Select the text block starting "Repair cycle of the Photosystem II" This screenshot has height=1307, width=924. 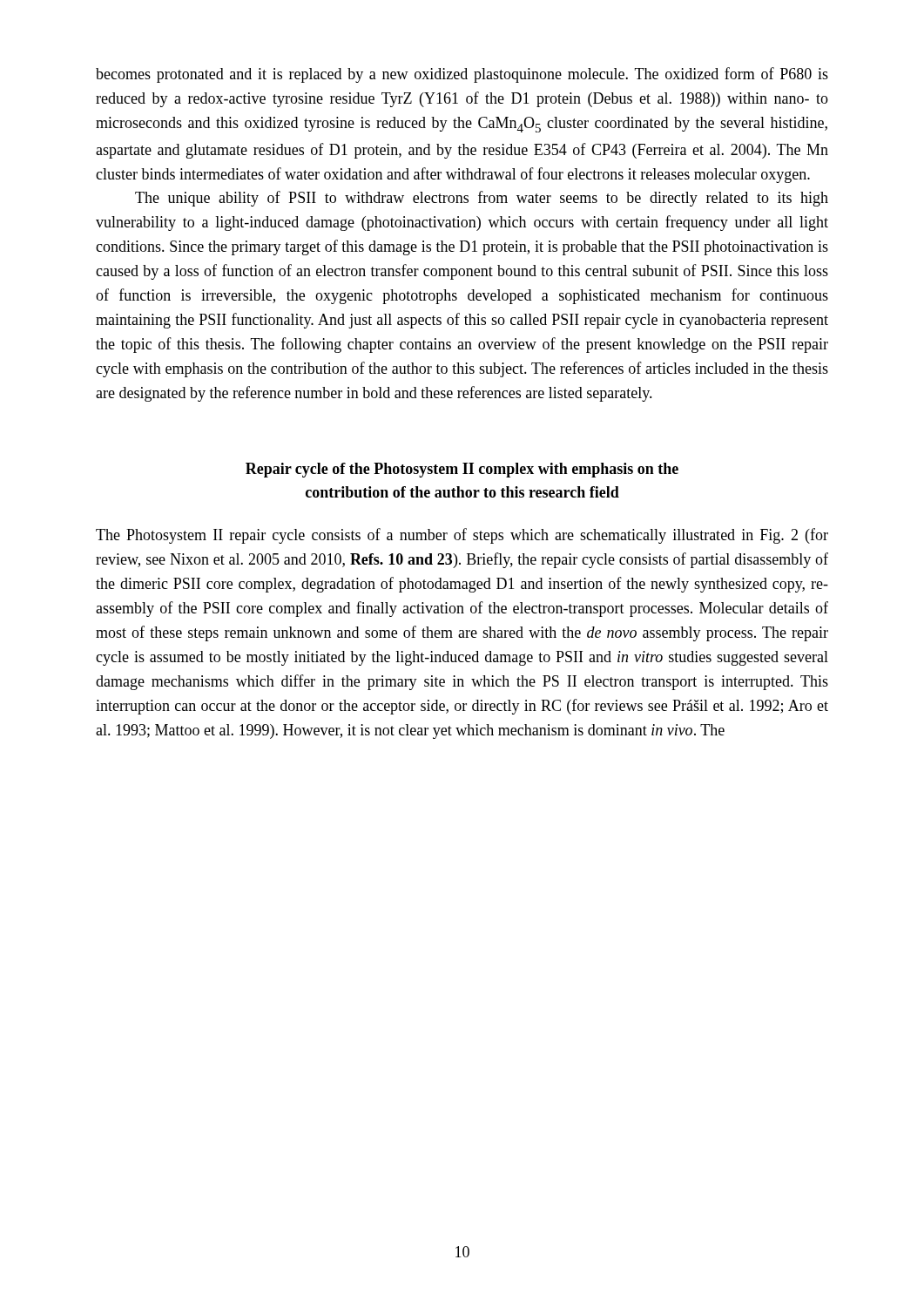462,481
